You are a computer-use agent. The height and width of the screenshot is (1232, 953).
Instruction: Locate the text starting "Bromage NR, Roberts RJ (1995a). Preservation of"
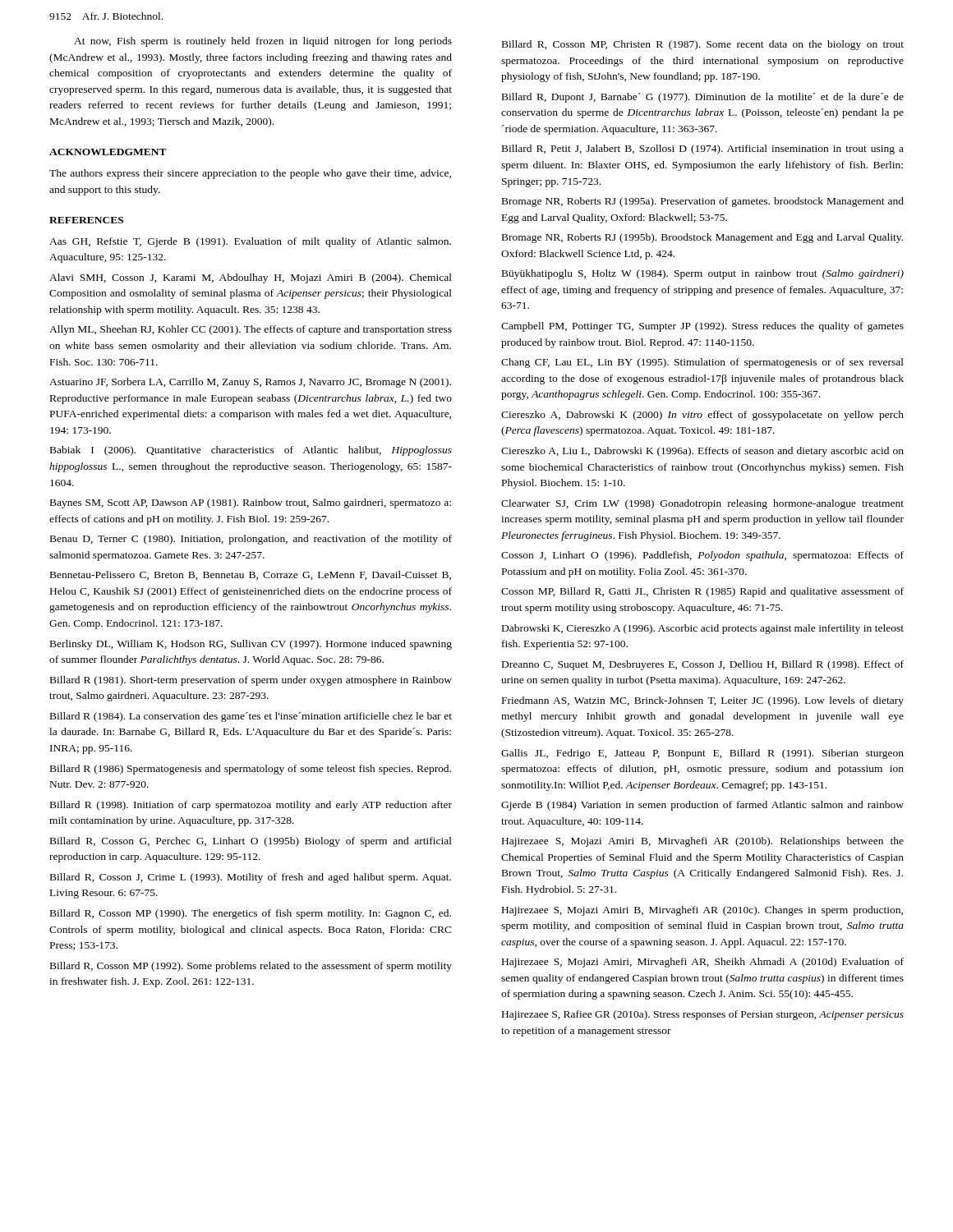pyautogui.click(x=702, y=209)
